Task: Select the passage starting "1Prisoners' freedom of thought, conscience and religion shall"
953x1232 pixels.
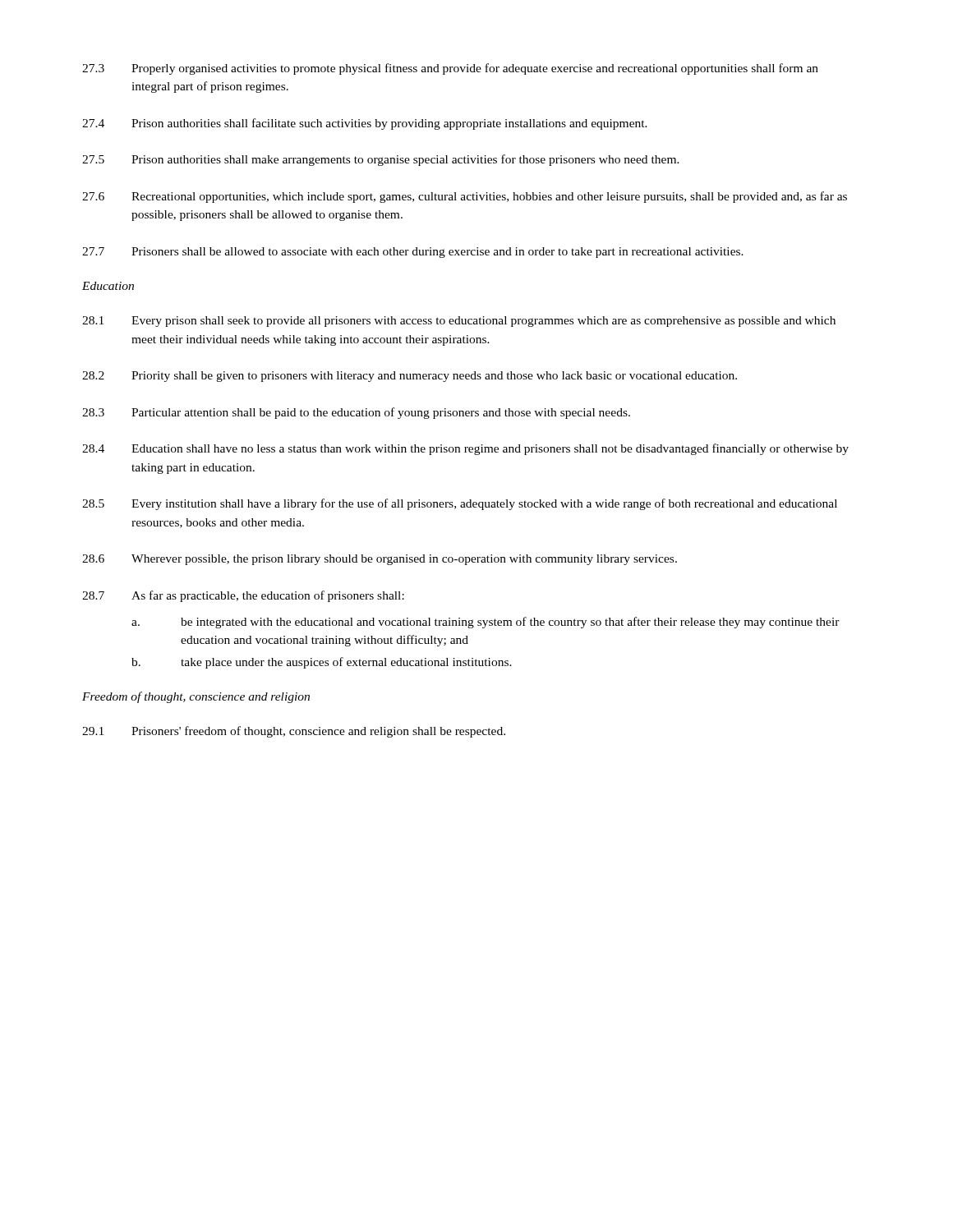Action: click(x=466, y=731)
